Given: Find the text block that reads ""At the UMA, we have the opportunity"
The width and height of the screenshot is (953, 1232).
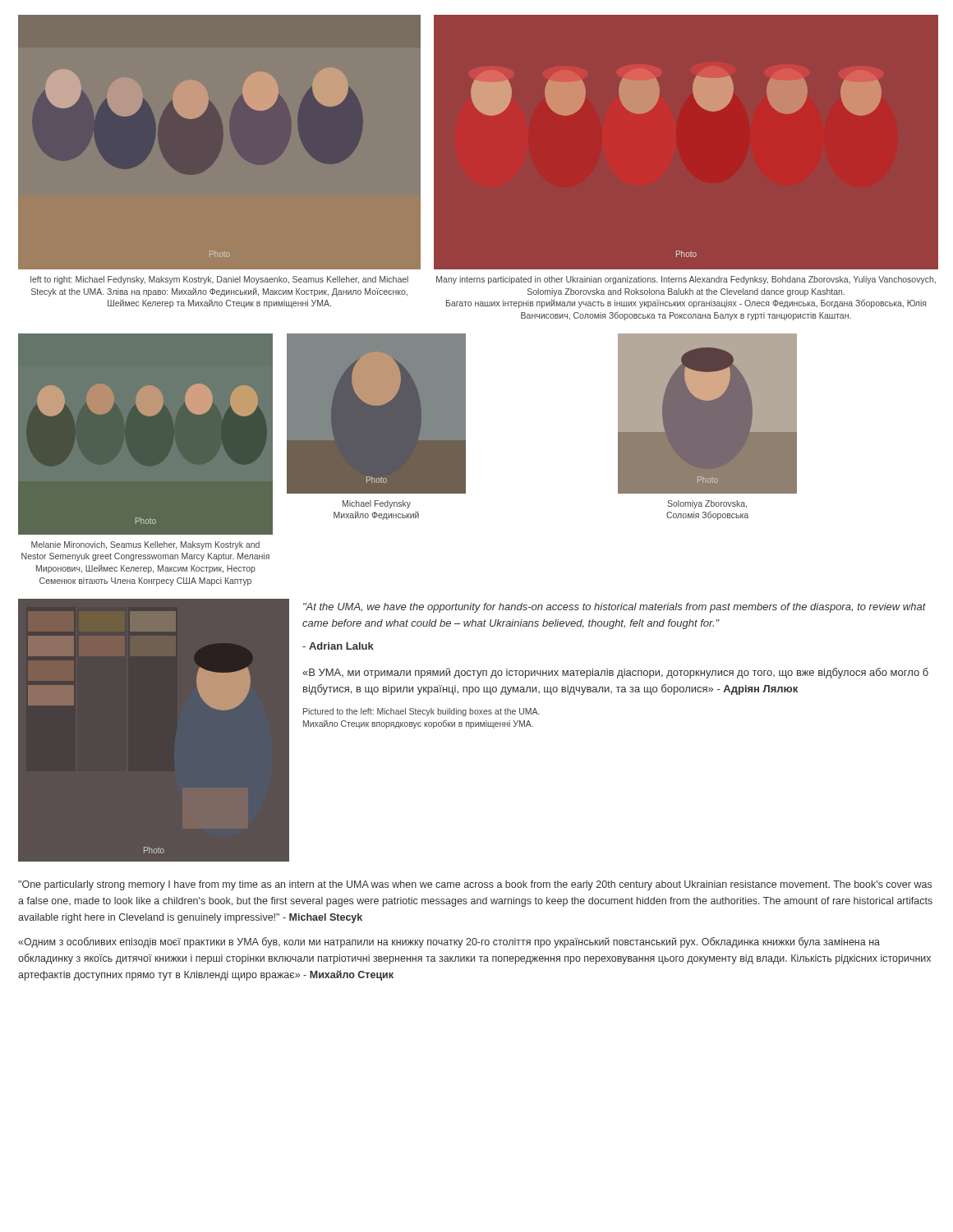Looking at the screenshot, I should (x=614, y=614).
